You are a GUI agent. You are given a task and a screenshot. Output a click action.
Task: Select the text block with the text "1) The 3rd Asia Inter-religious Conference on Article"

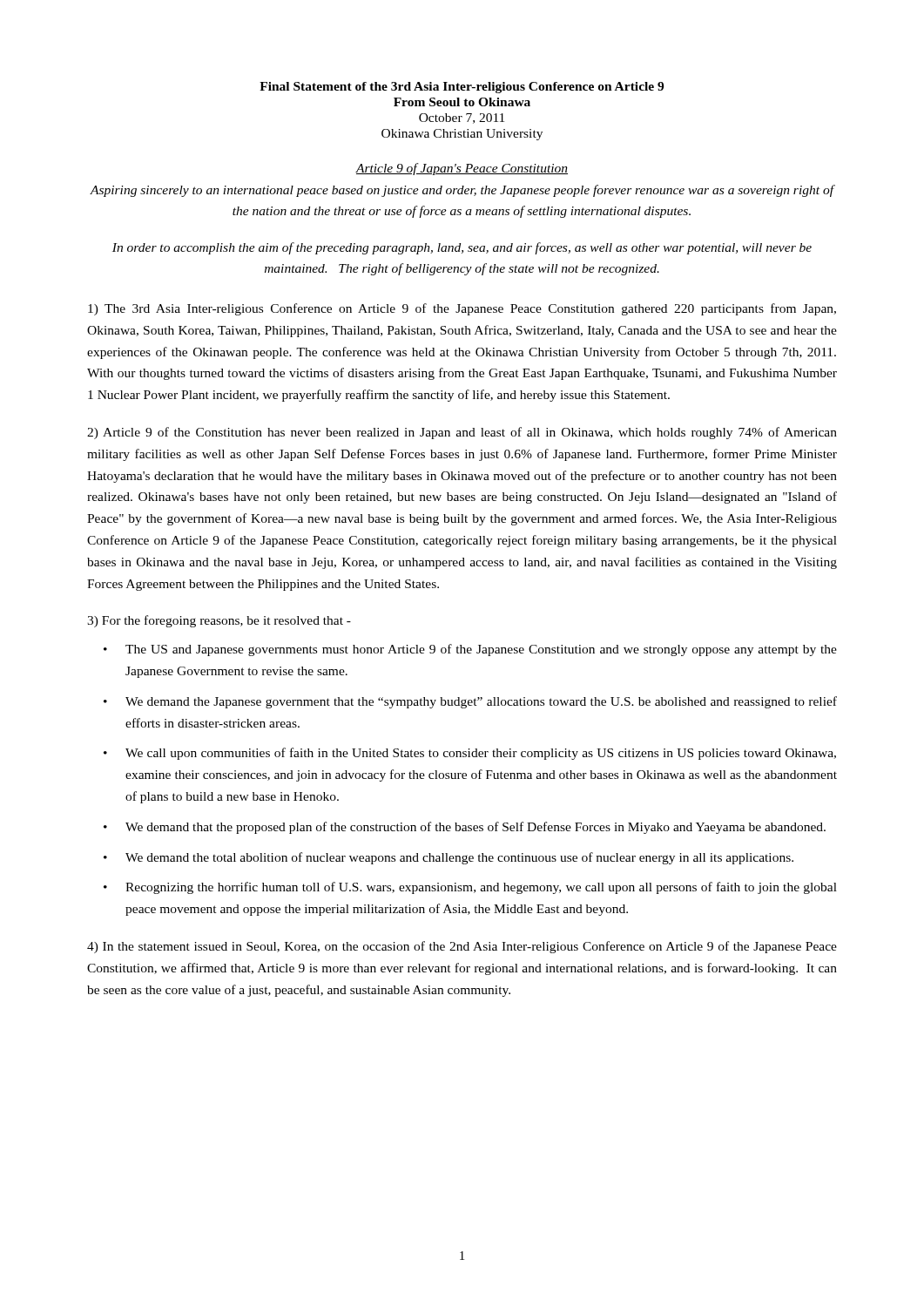tap(462, 351)
